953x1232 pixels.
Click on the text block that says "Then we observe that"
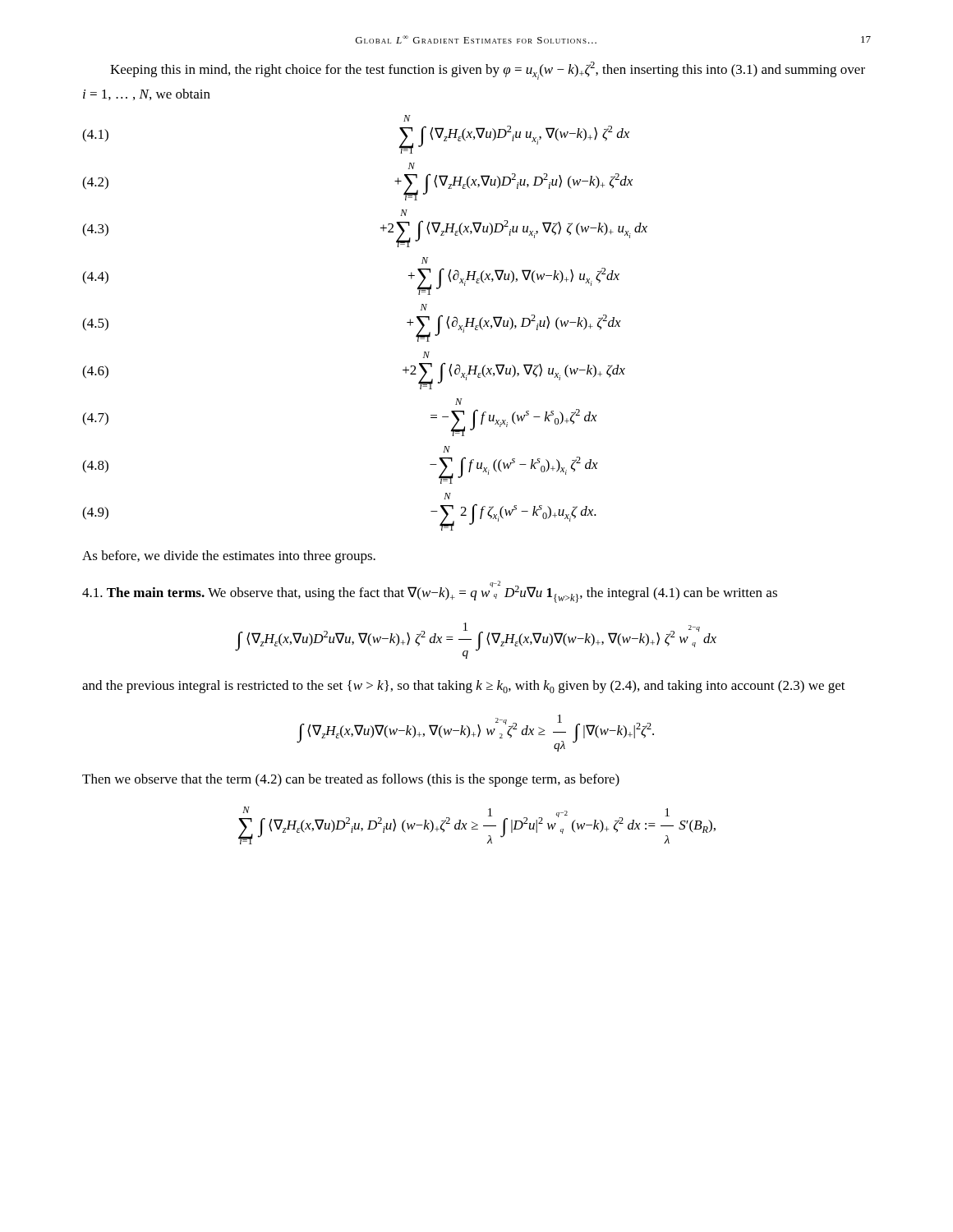tap(351, 779)
